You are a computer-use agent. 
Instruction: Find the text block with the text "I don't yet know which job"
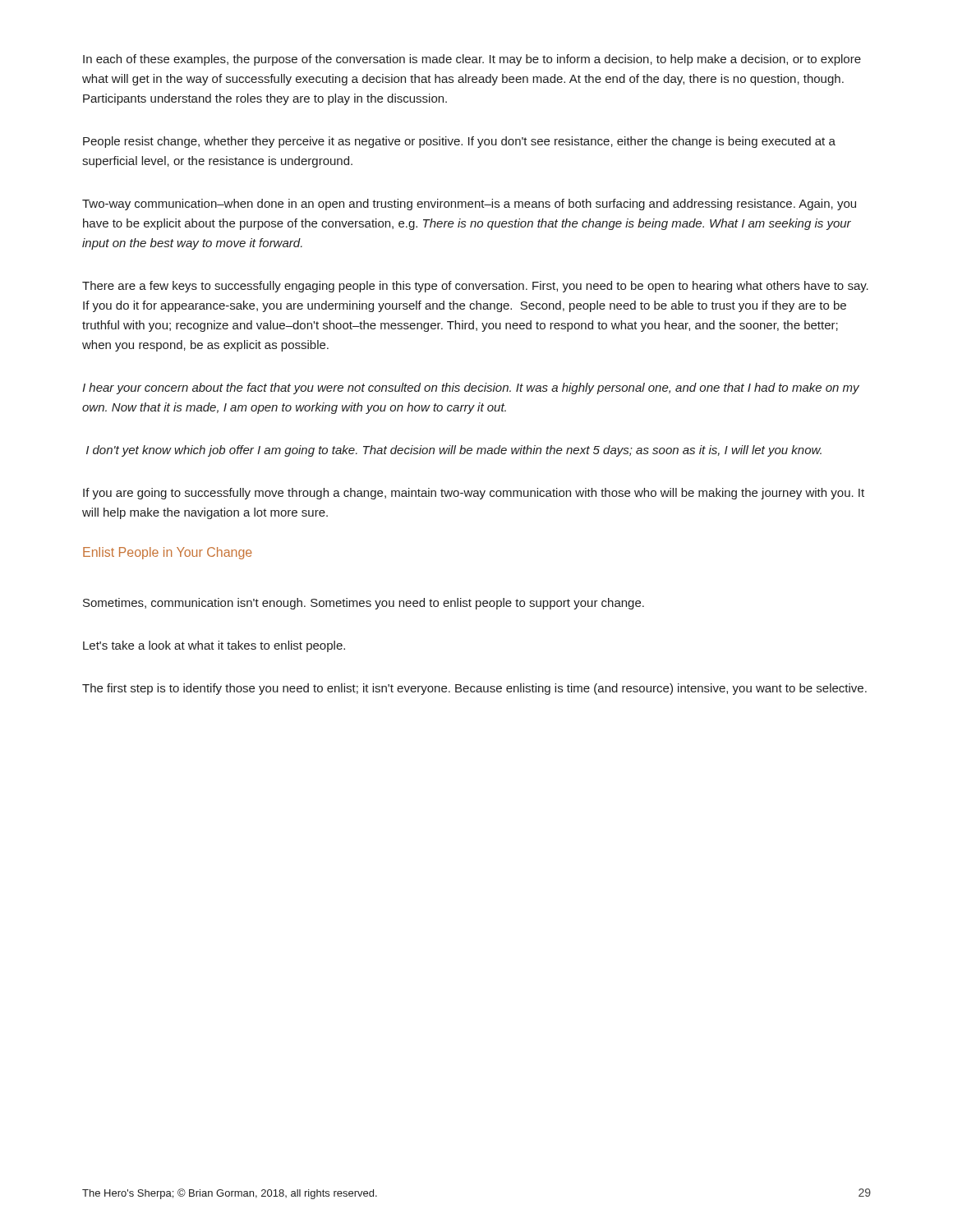click(x=453, y=450)
